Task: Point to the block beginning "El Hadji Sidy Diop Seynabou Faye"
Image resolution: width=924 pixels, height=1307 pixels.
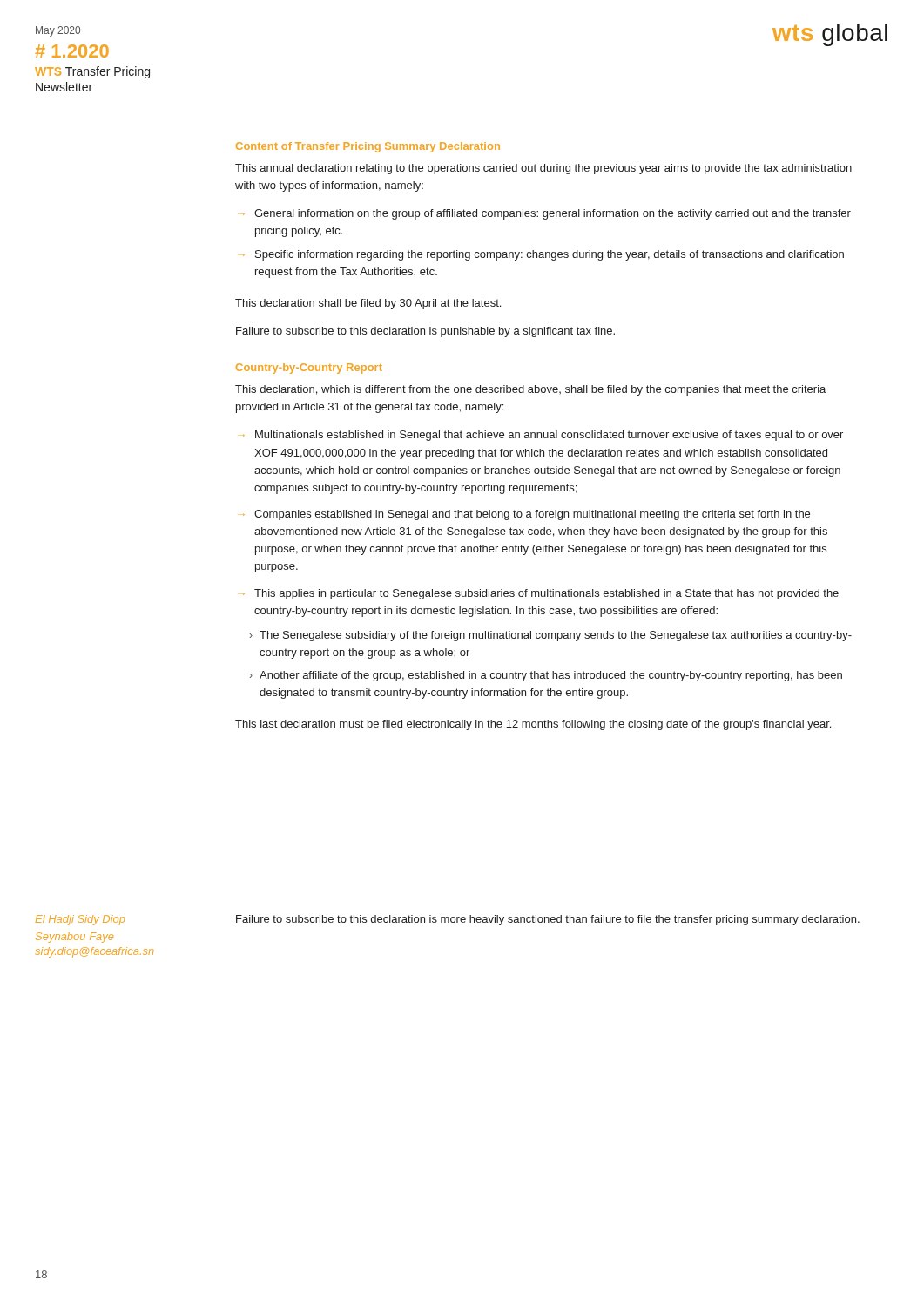Action: pos(113,934)
